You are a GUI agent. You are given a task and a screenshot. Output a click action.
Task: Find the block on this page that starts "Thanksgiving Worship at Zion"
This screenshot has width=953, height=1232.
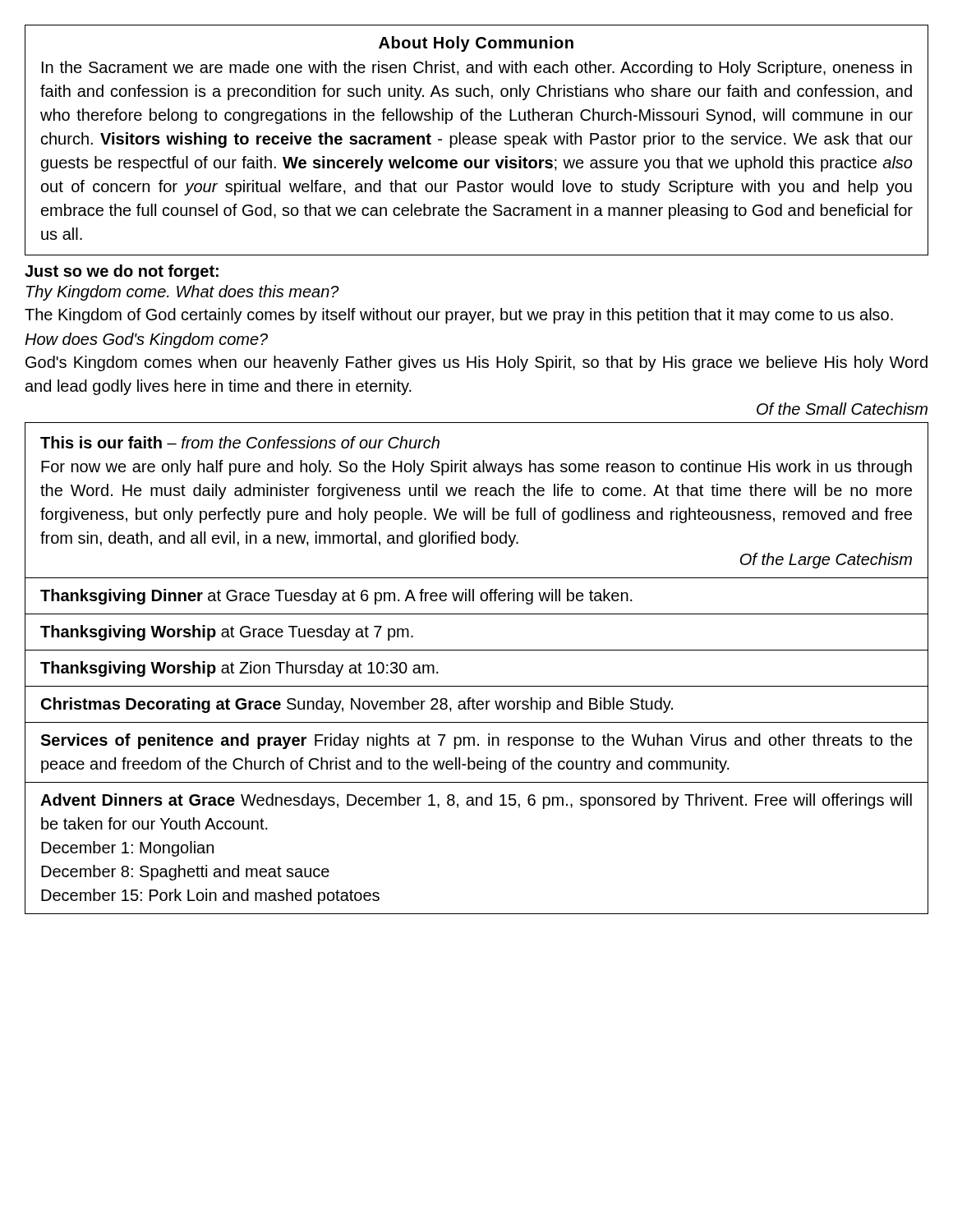click(x=239, y=669)
